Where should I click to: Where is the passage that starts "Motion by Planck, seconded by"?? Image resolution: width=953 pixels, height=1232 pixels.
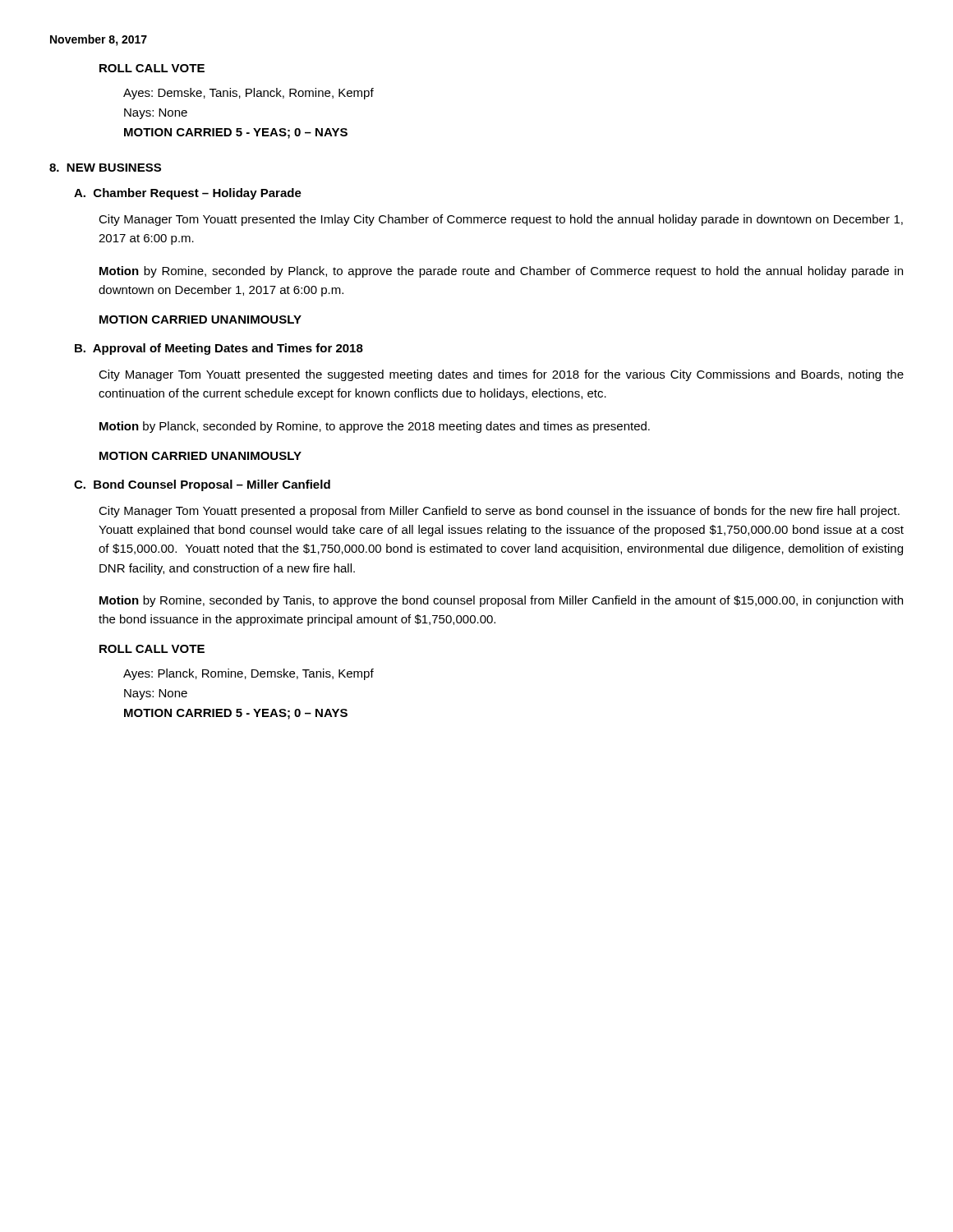[375, 425]
